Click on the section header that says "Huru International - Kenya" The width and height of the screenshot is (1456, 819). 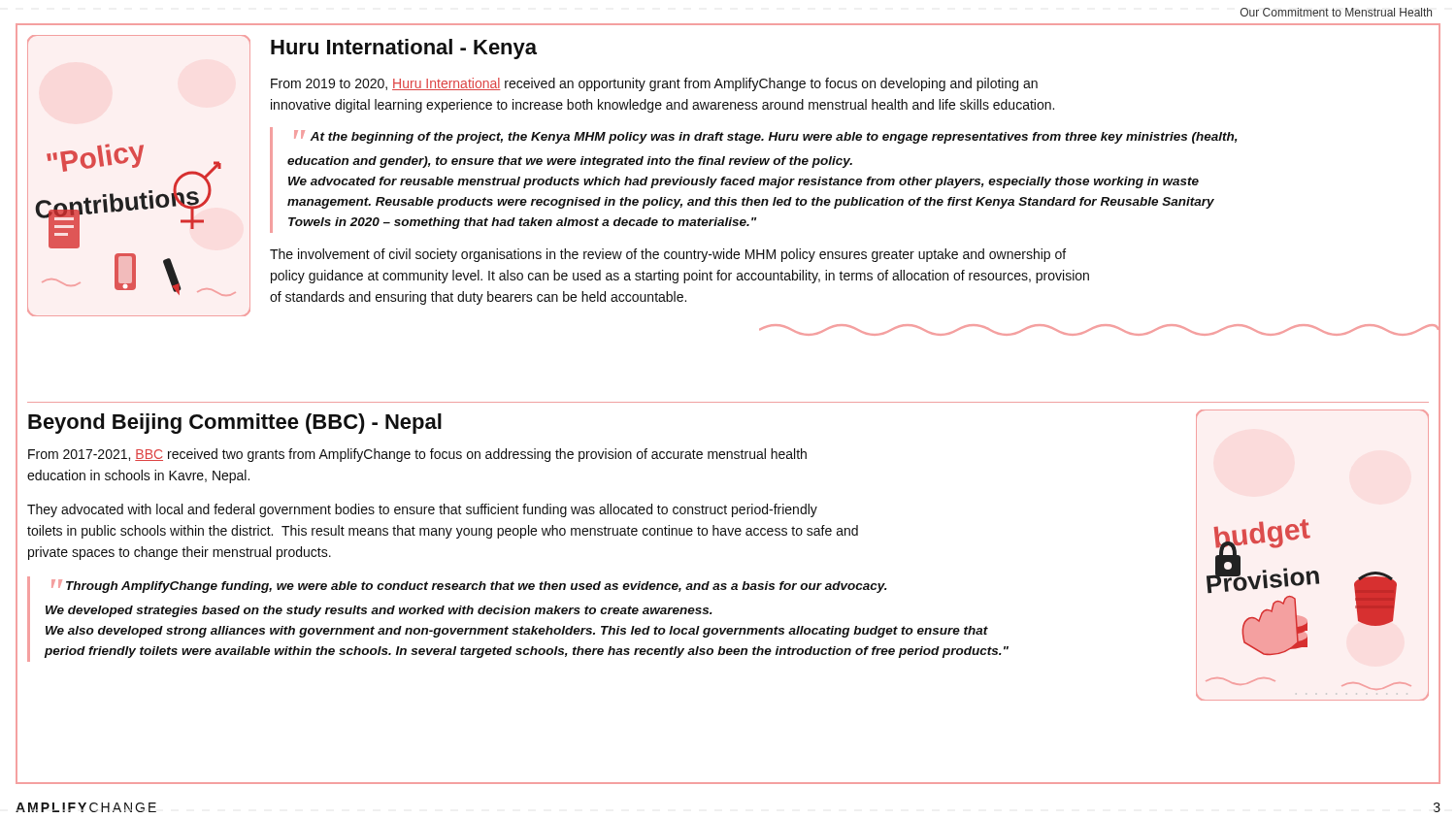(403, 47)
